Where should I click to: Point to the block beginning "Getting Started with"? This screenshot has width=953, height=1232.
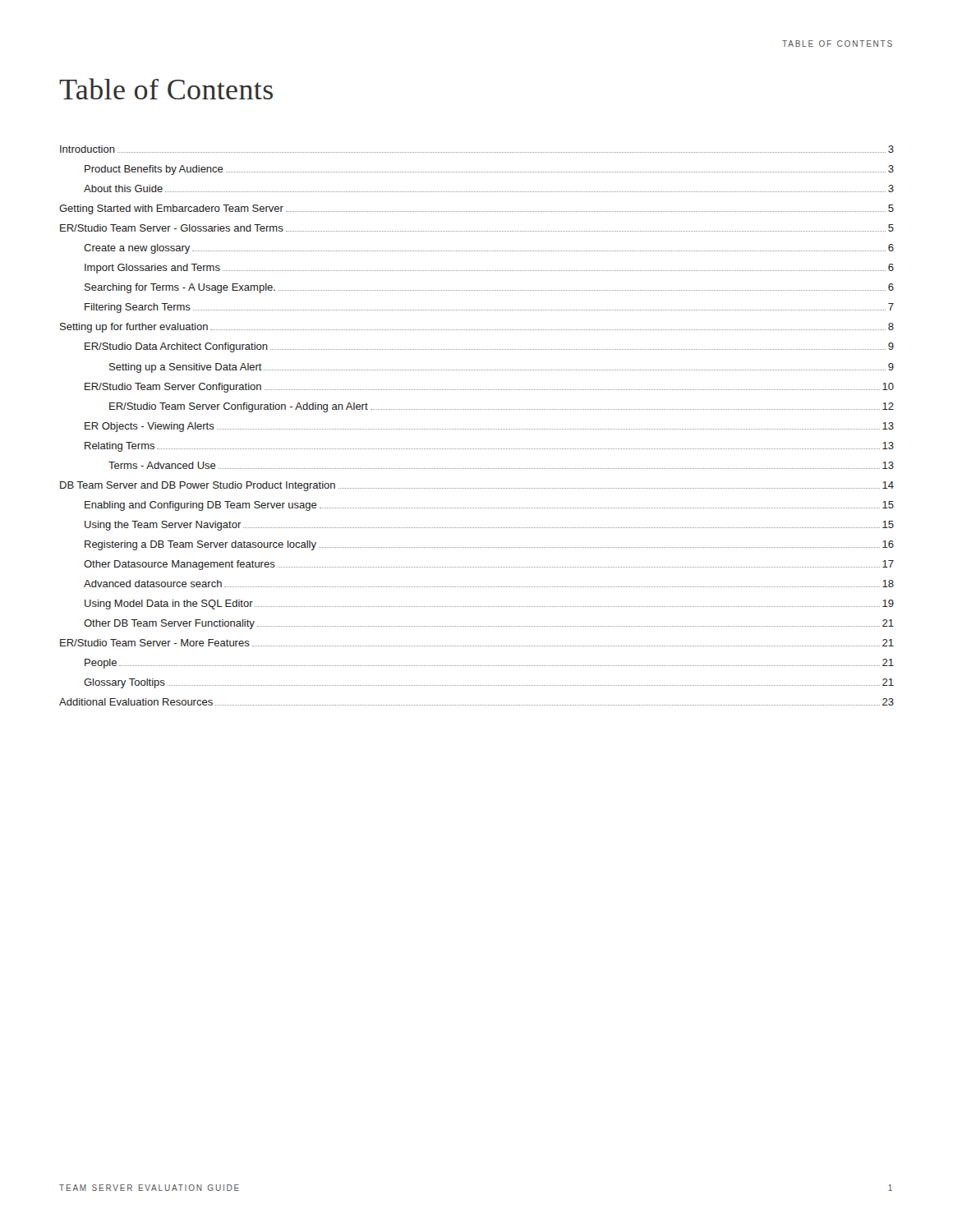pyautogui.click(x=476, y=209)
